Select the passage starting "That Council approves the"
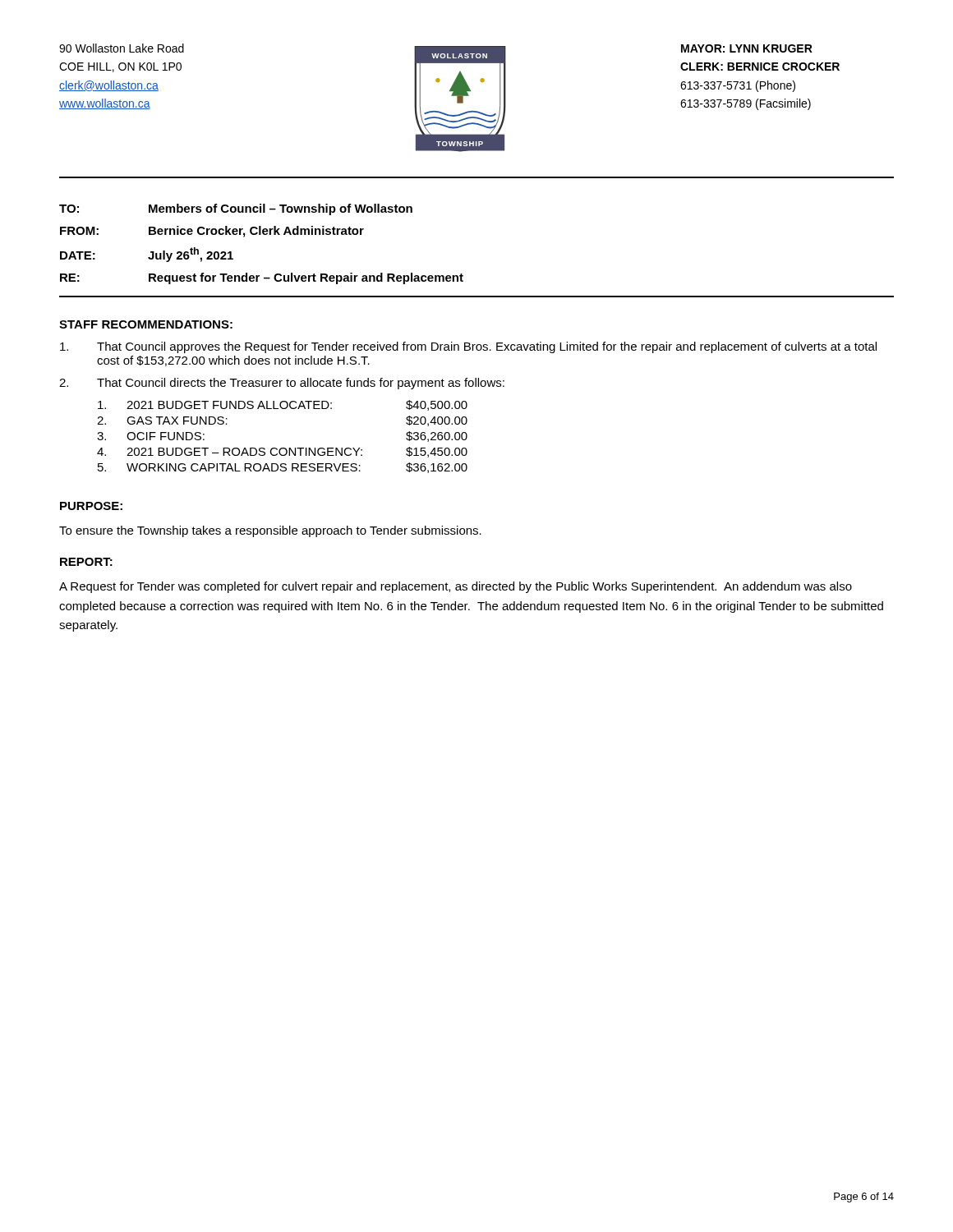953x1232 pixels. tap(476, 353)
